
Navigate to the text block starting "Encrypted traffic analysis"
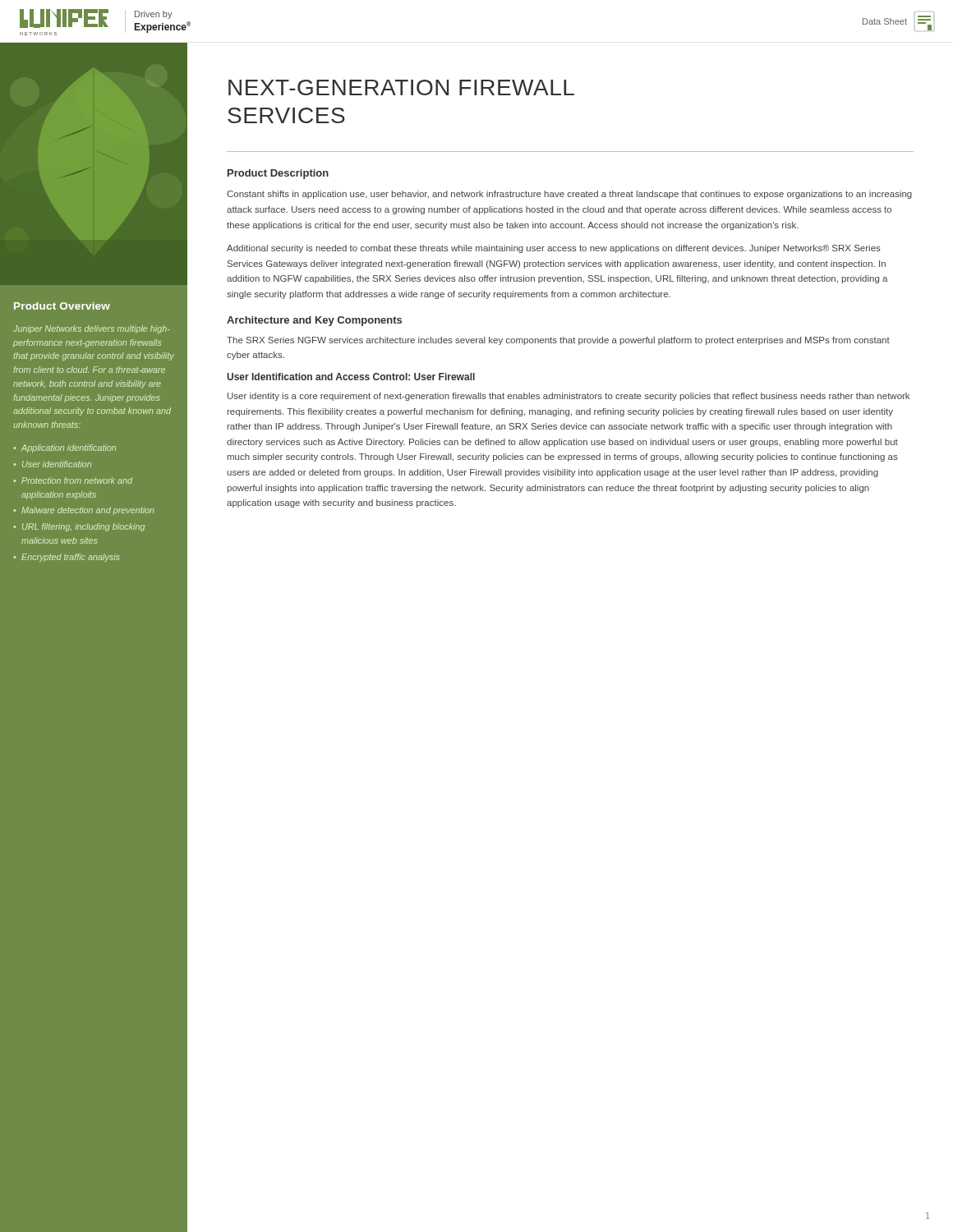[x=71, y=556]
